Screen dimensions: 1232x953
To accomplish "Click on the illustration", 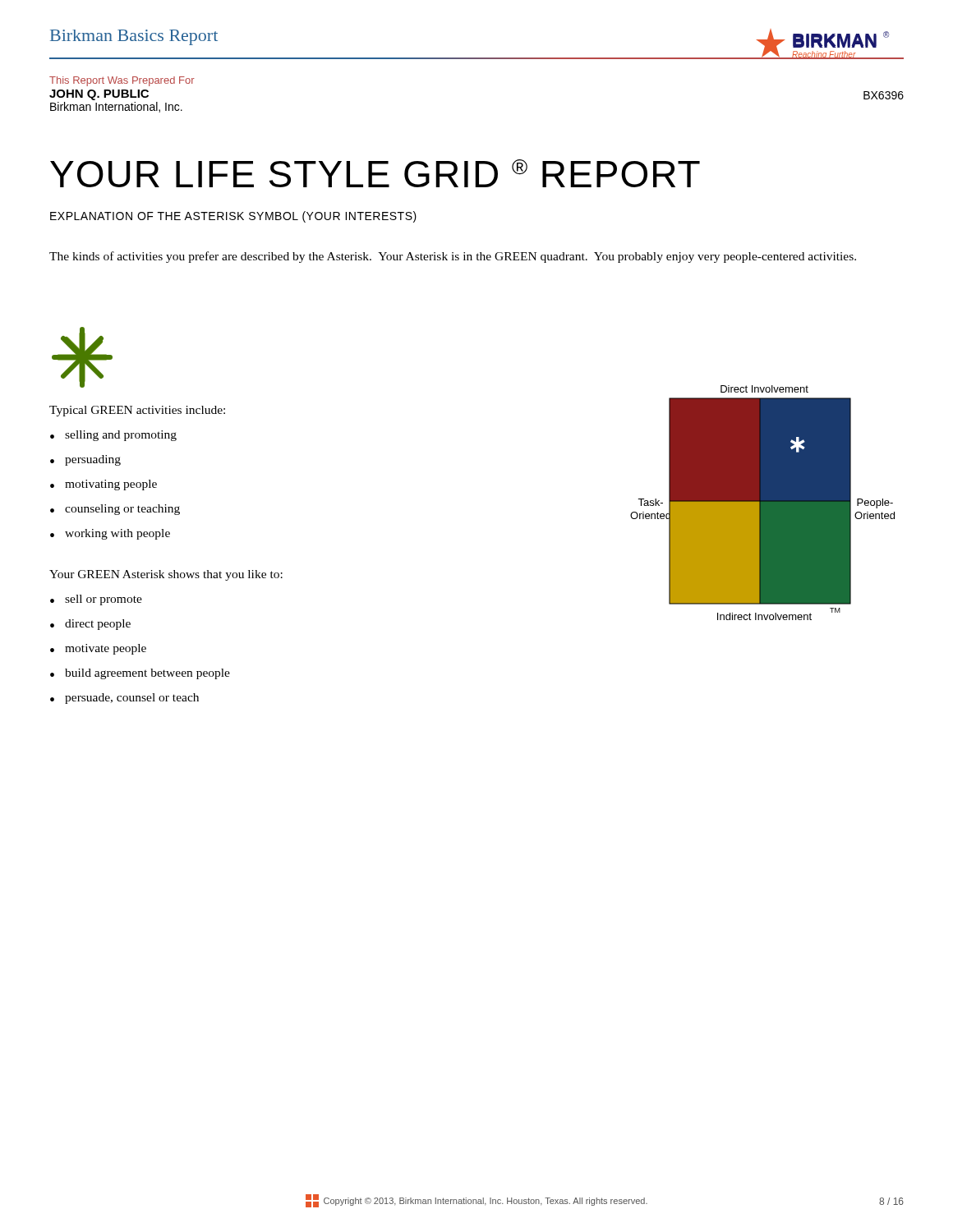I will click(x=82, y=357).
